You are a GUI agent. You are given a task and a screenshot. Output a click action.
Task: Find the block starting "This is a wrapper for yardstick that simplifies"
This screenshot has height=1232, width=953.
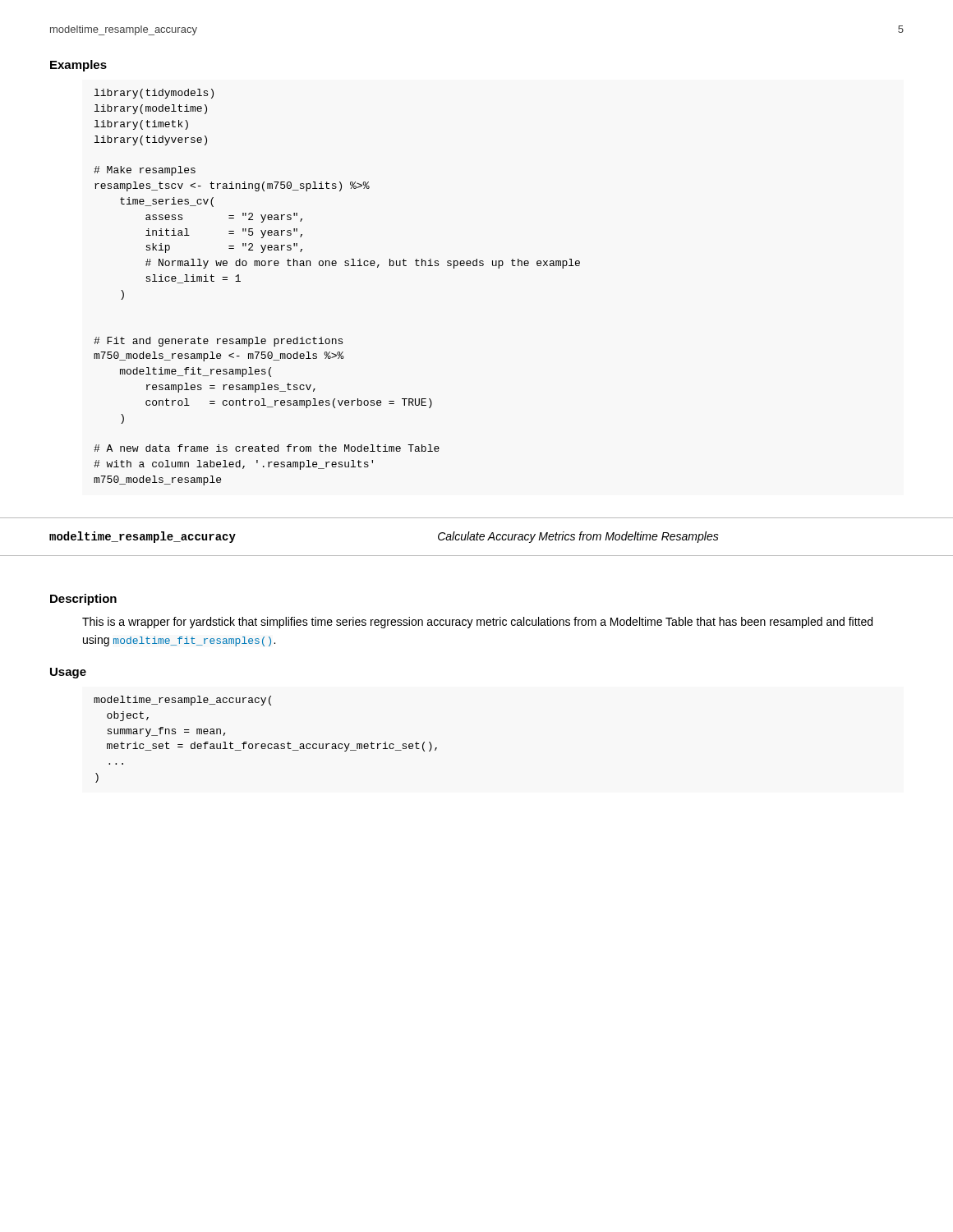pyautogui.click(x=478, y=631)
